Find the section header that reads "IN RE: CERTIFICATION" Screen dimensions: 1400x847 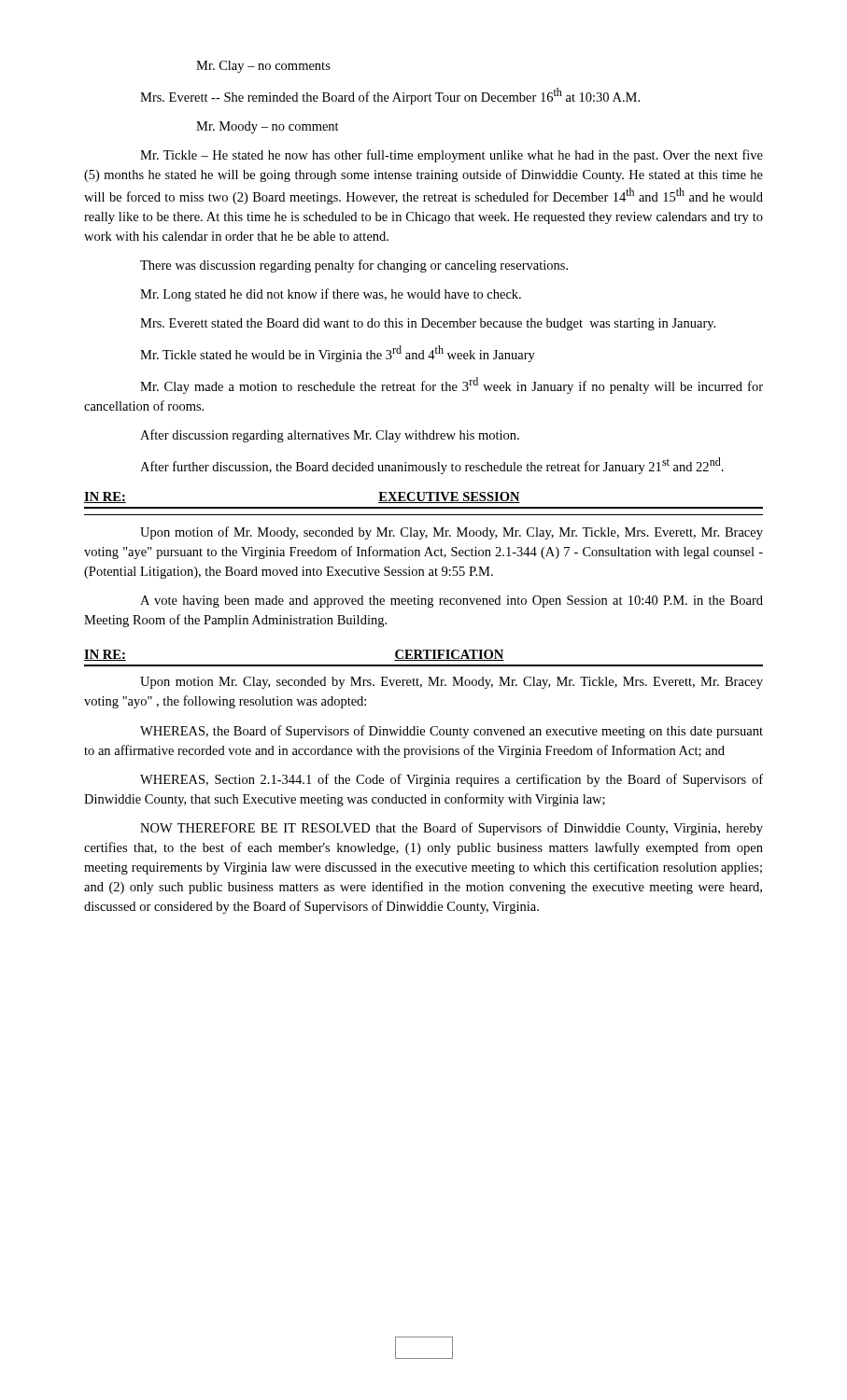click(424, 655)
